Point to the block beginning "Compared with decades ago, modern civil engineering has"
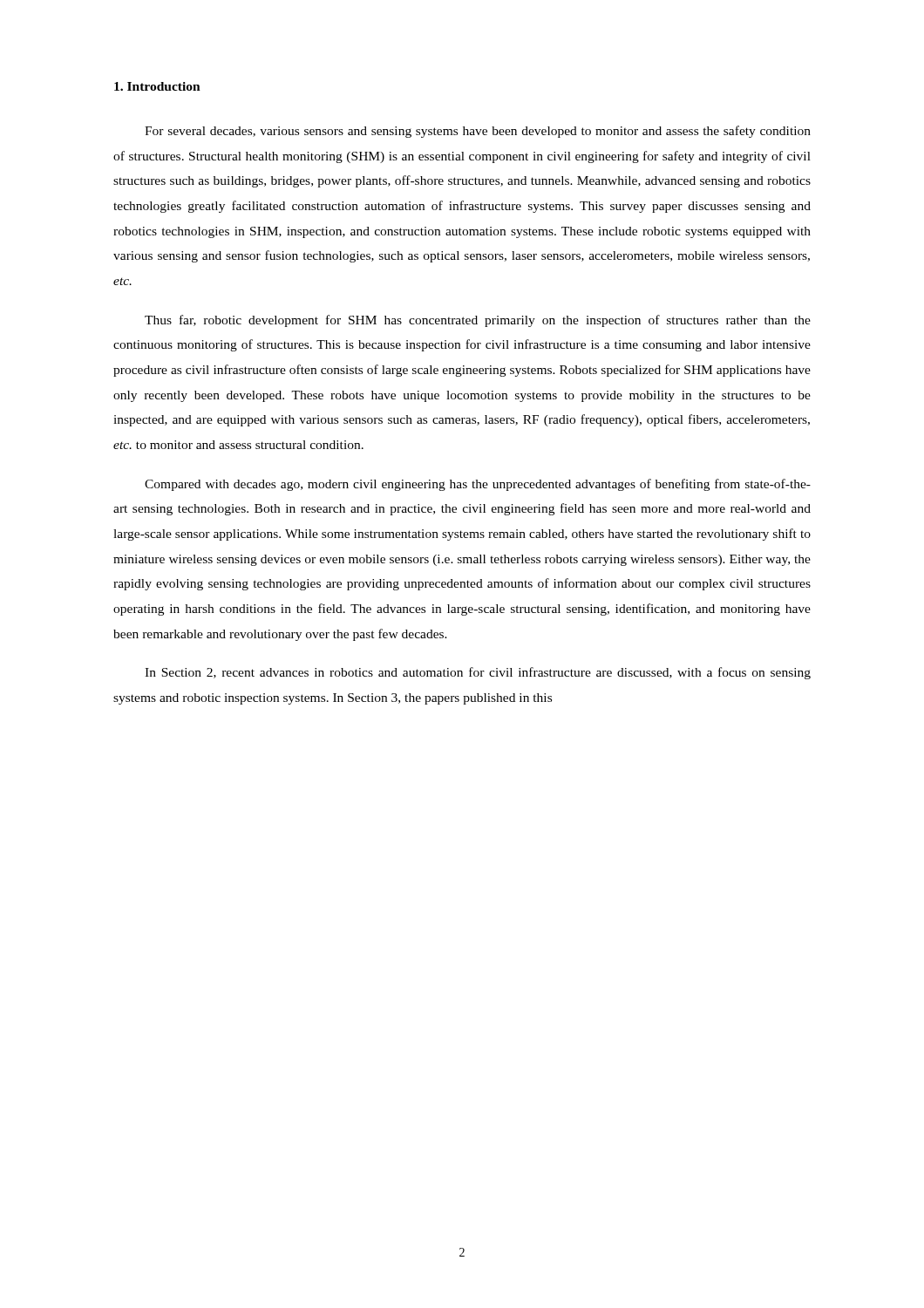This screenshot has width=924, height=1308. [x=462, y=558]
